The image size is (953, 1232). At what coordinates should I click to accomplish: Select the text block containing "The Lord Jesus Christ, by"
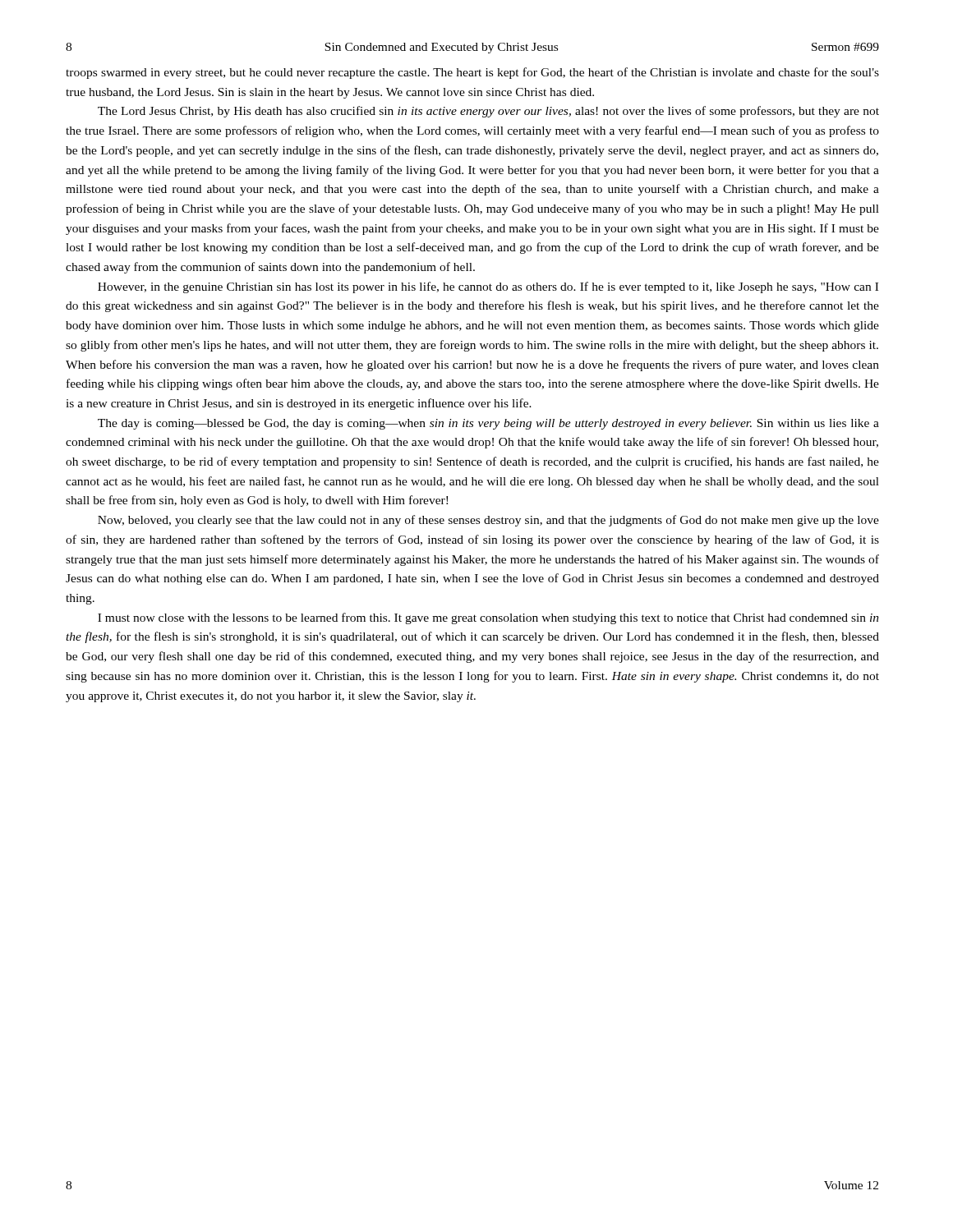point(472,189)
